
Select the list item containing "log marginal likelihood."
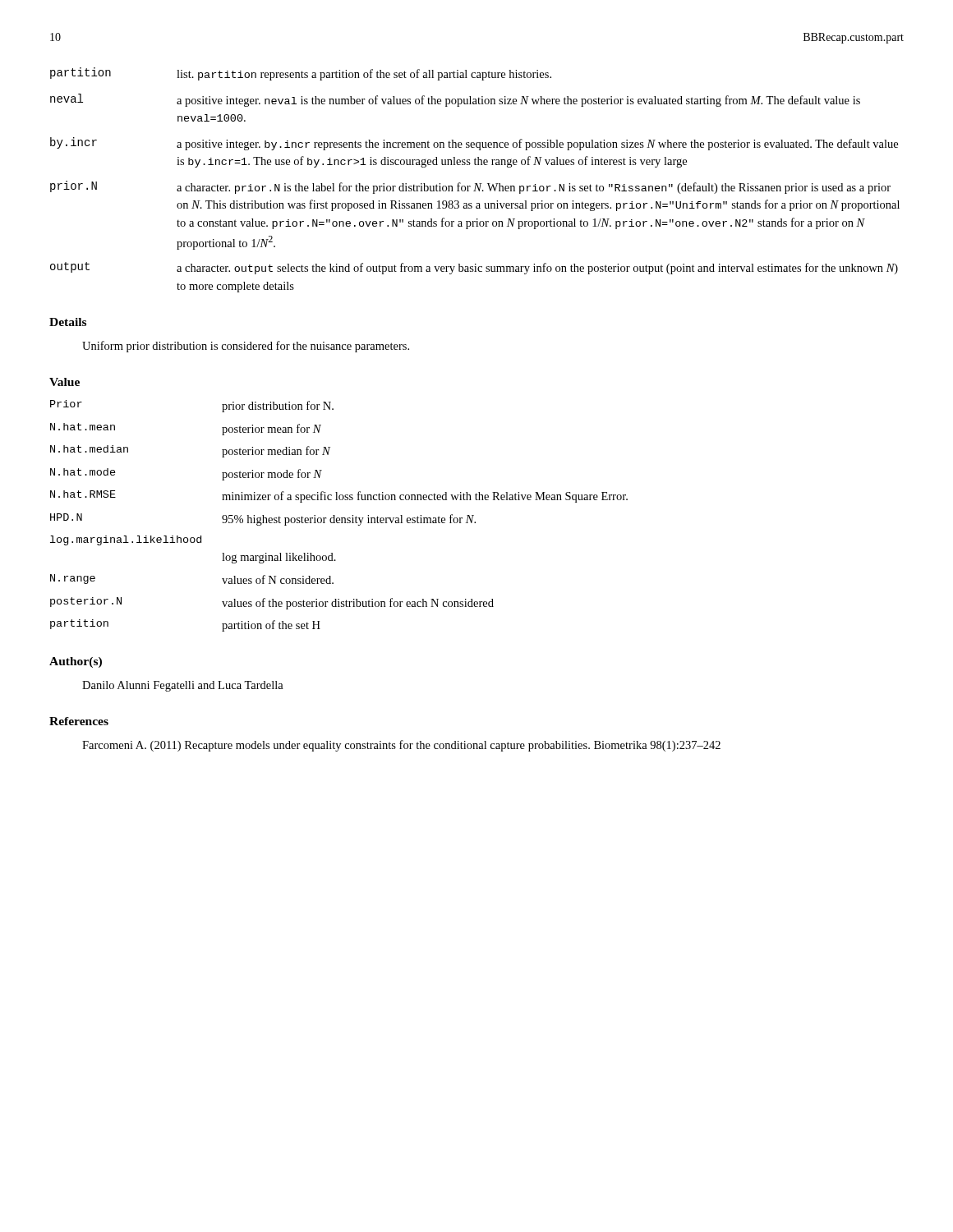click(x=279, y=558)
